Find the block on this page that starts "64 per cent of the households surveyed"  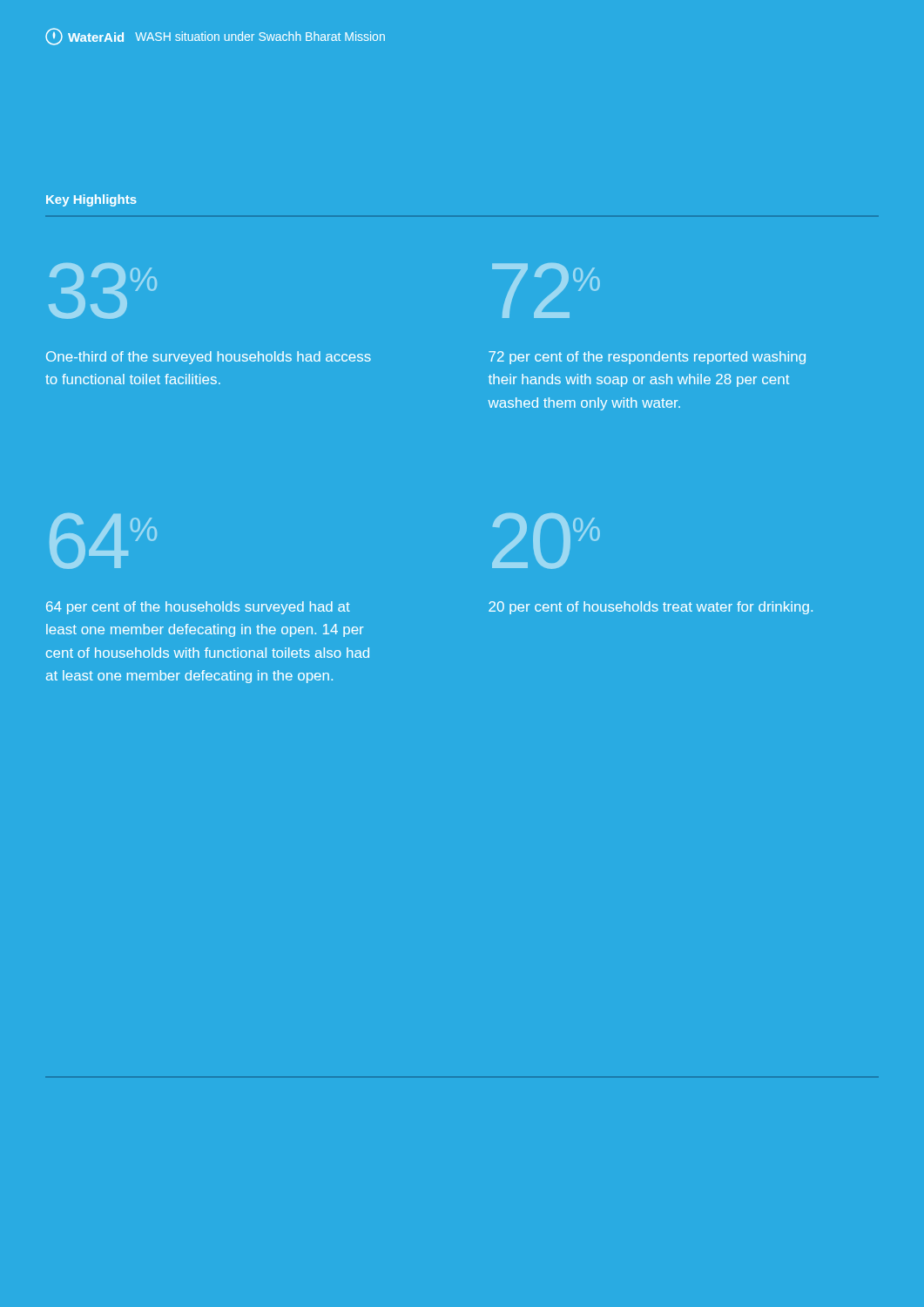[208, 641]
